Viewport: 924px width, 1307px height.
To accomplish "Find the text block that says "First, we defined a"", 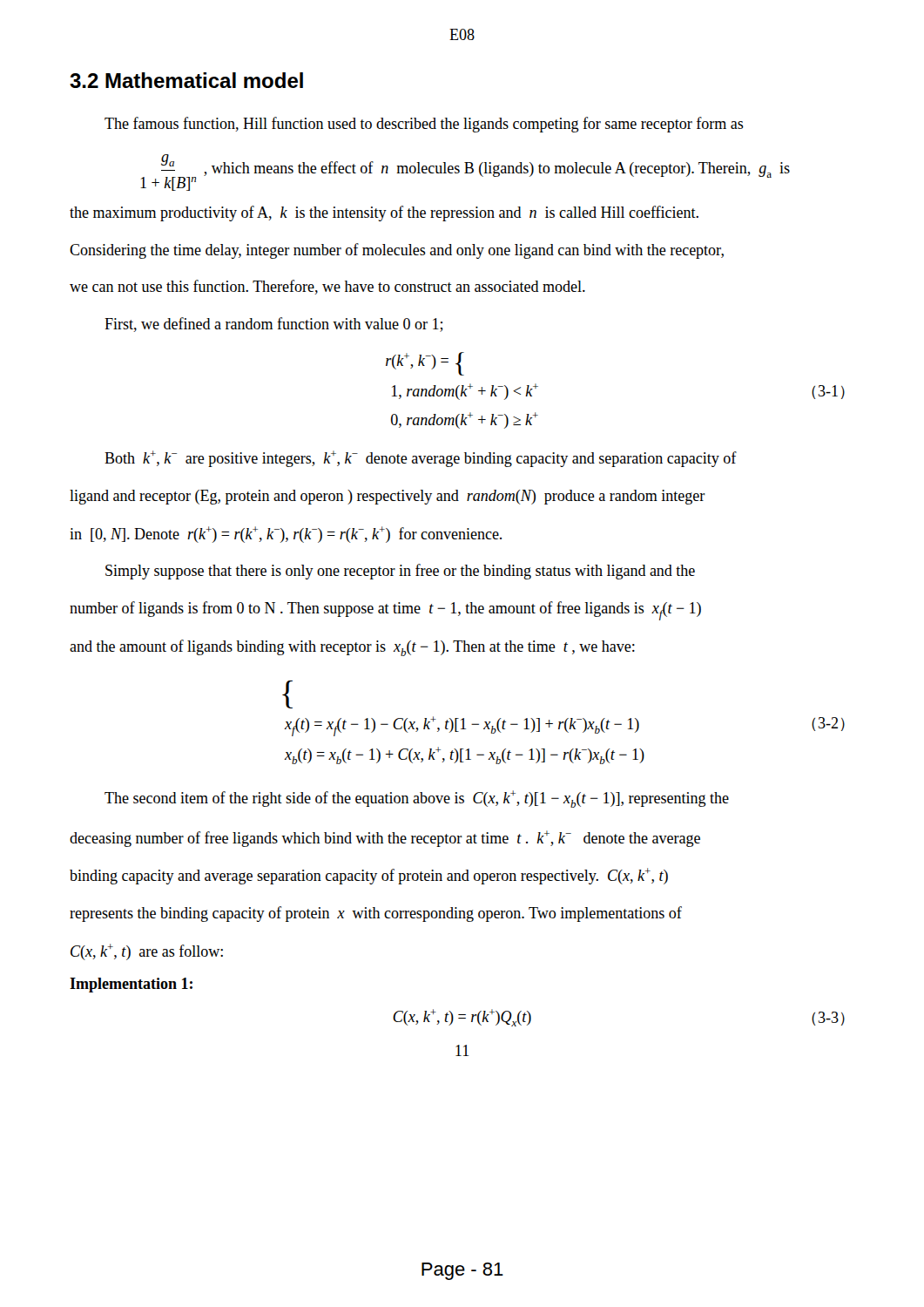I will (274, 324).
